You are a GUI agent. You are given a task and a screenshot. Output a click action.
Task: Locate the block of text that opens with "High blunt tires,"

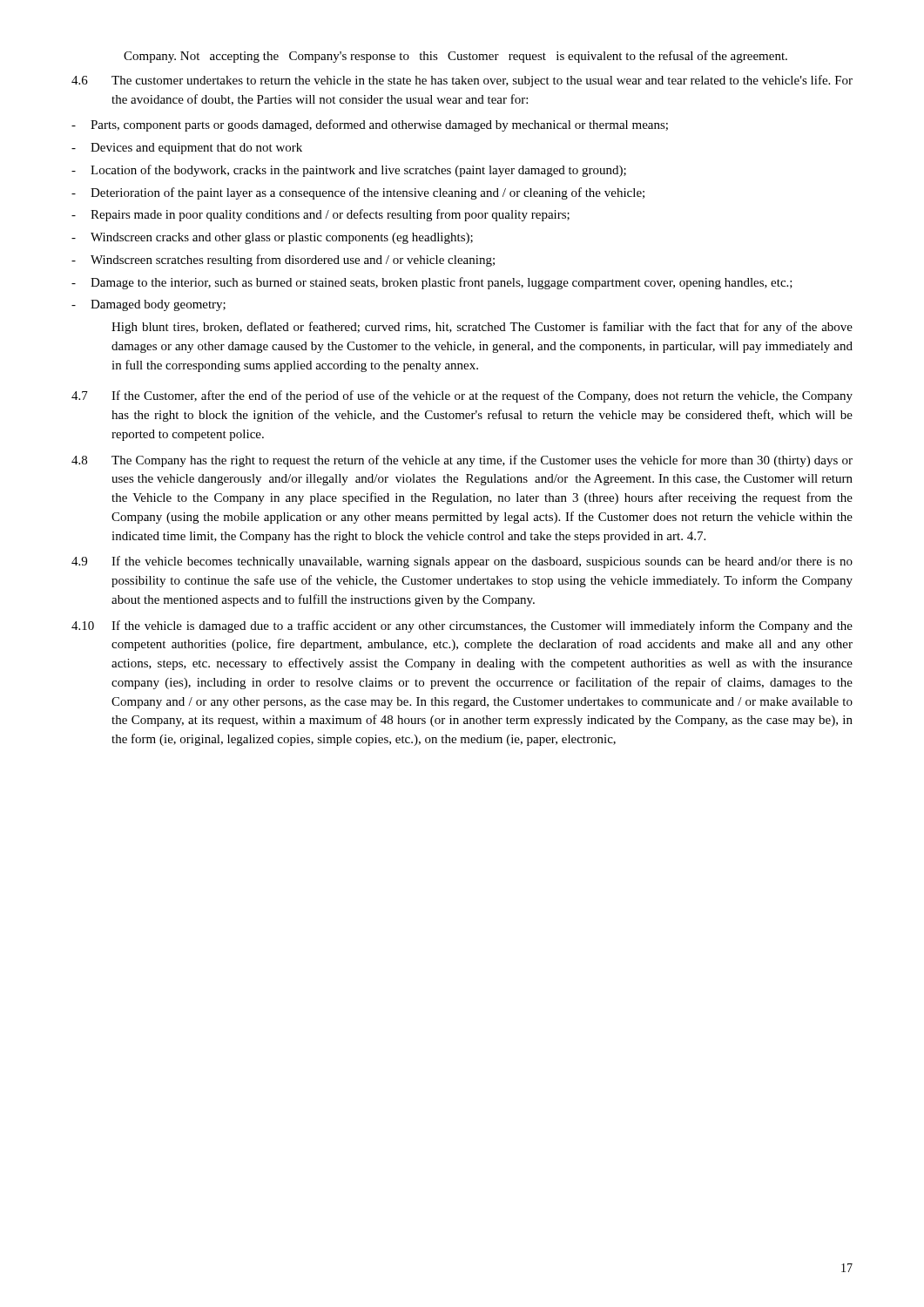click(482, 346)
